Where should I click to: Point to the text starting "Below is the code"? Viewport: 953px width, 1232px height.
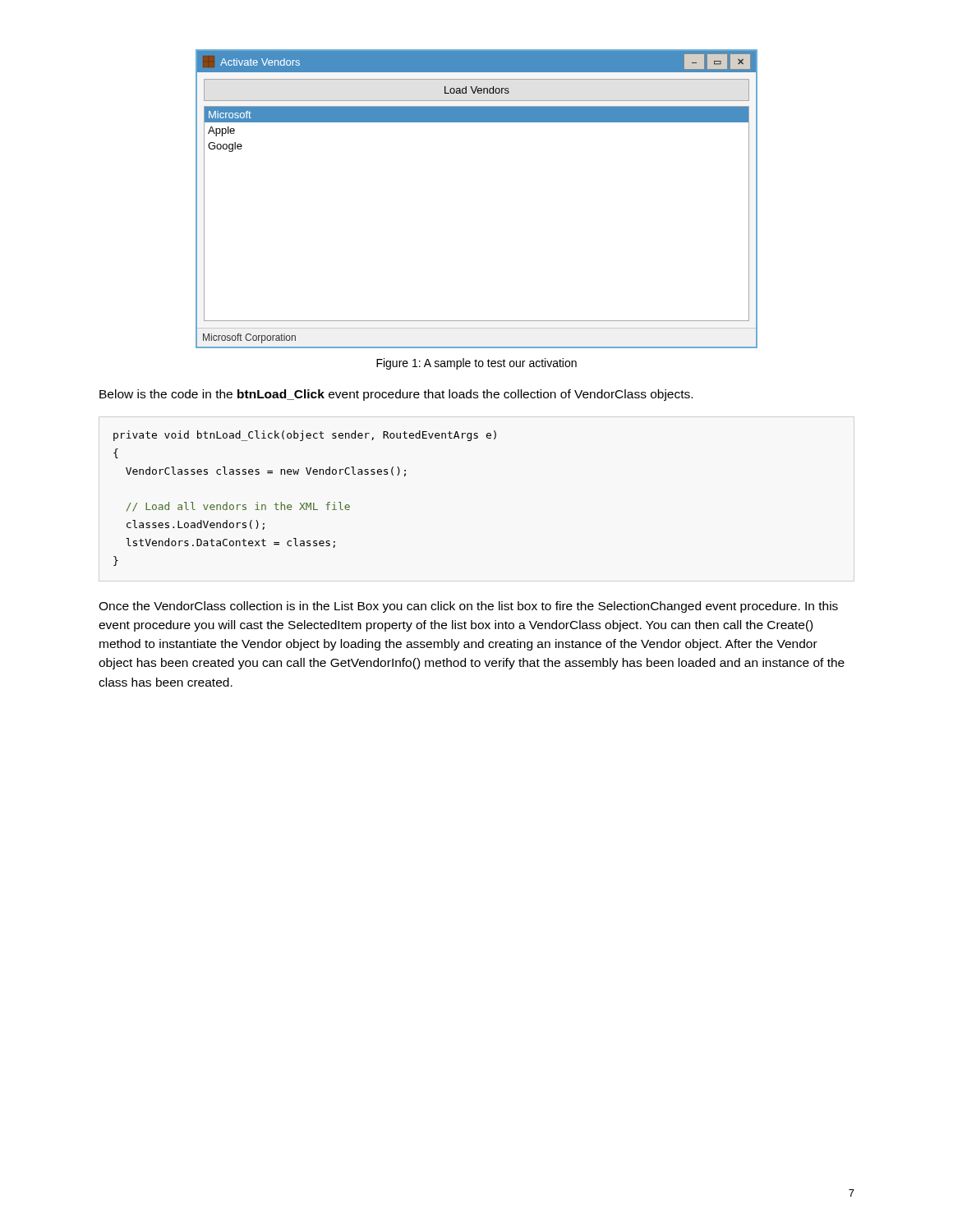pyautogui.click(x=396, y=394)
